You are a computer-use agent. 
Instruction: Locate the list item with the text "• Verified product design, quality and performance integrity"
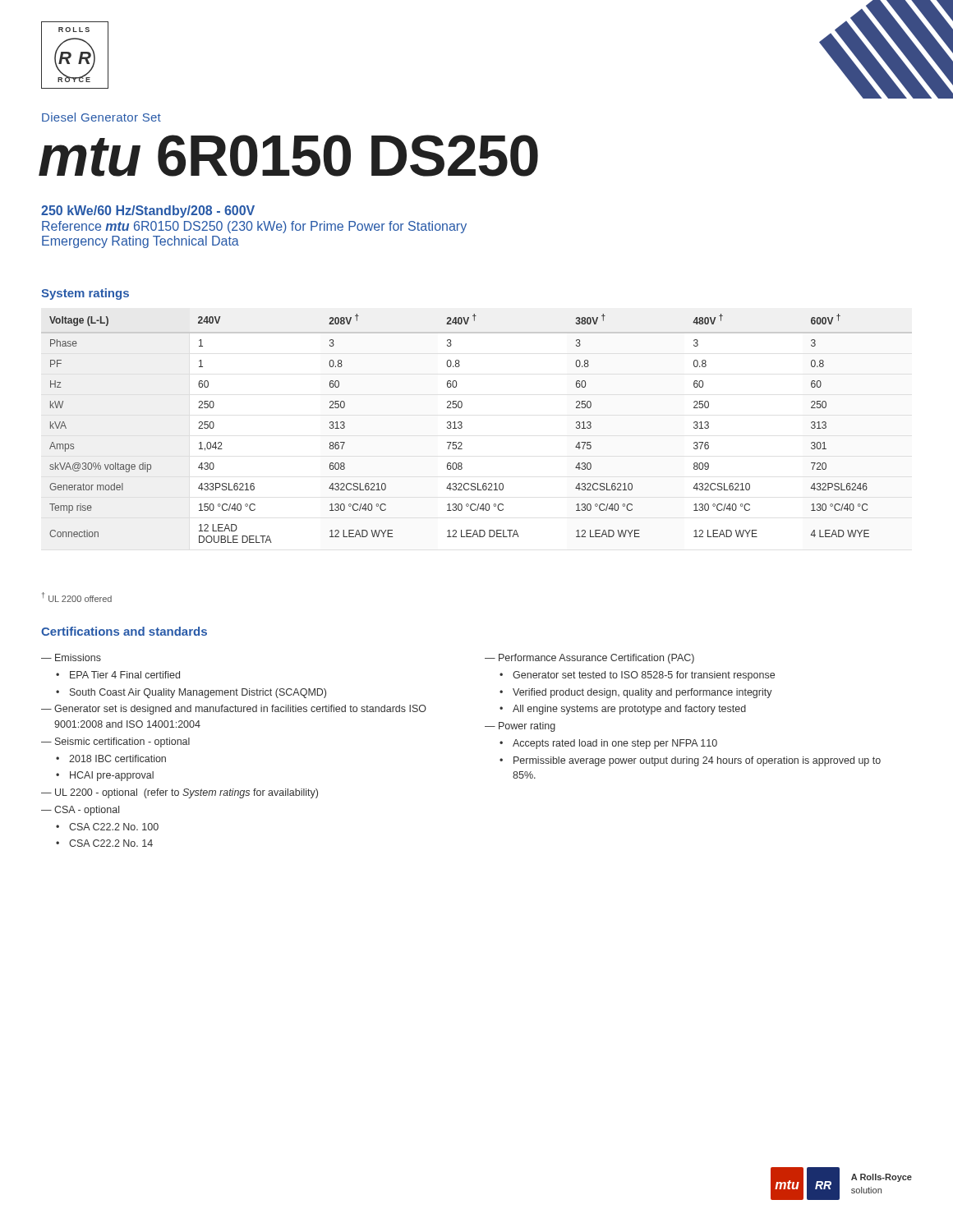tap(636, 692)
